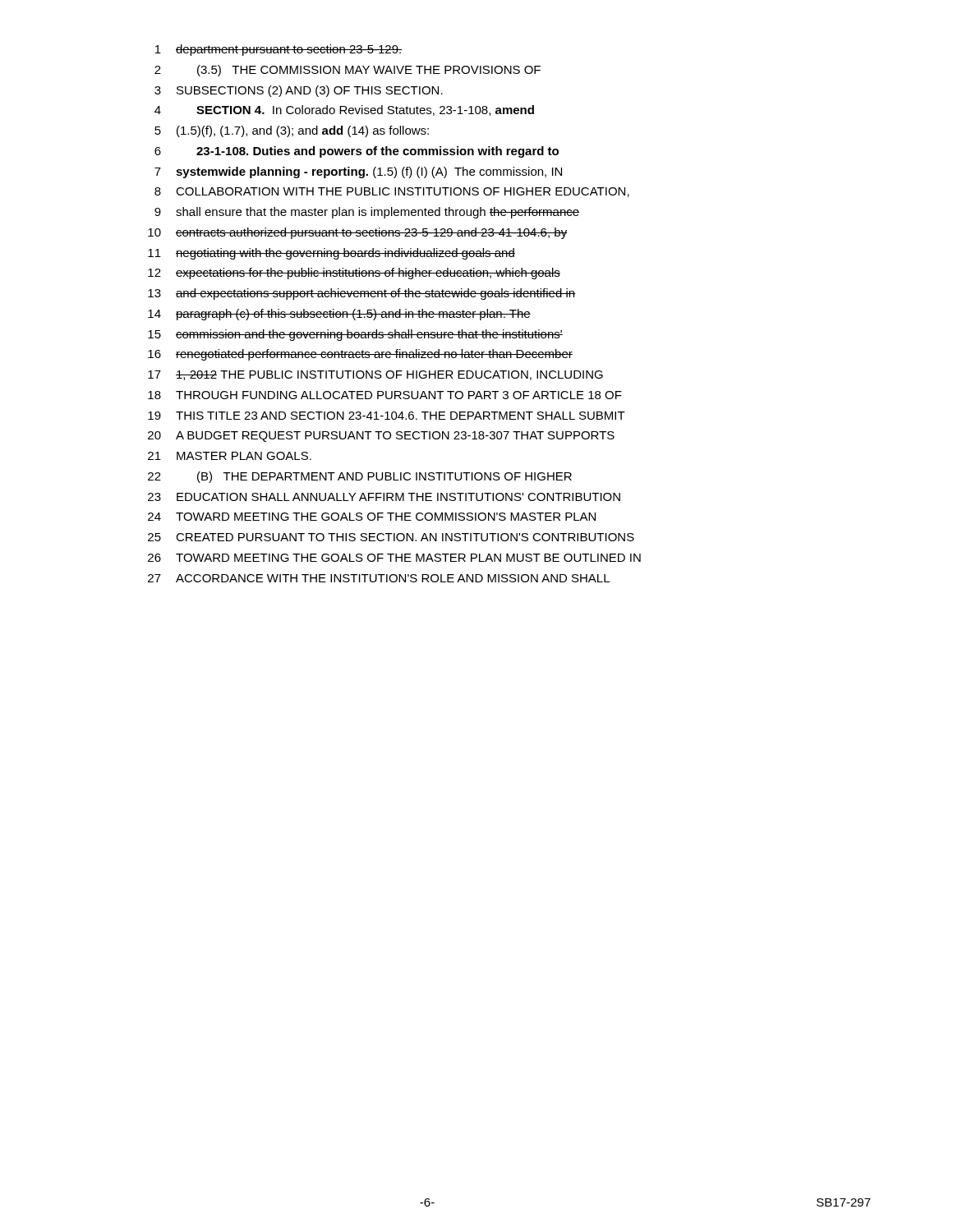Click on the text block starting "2 (3.5) THE"
This screenshot has width=953, height=1232.
coord(496,70)
